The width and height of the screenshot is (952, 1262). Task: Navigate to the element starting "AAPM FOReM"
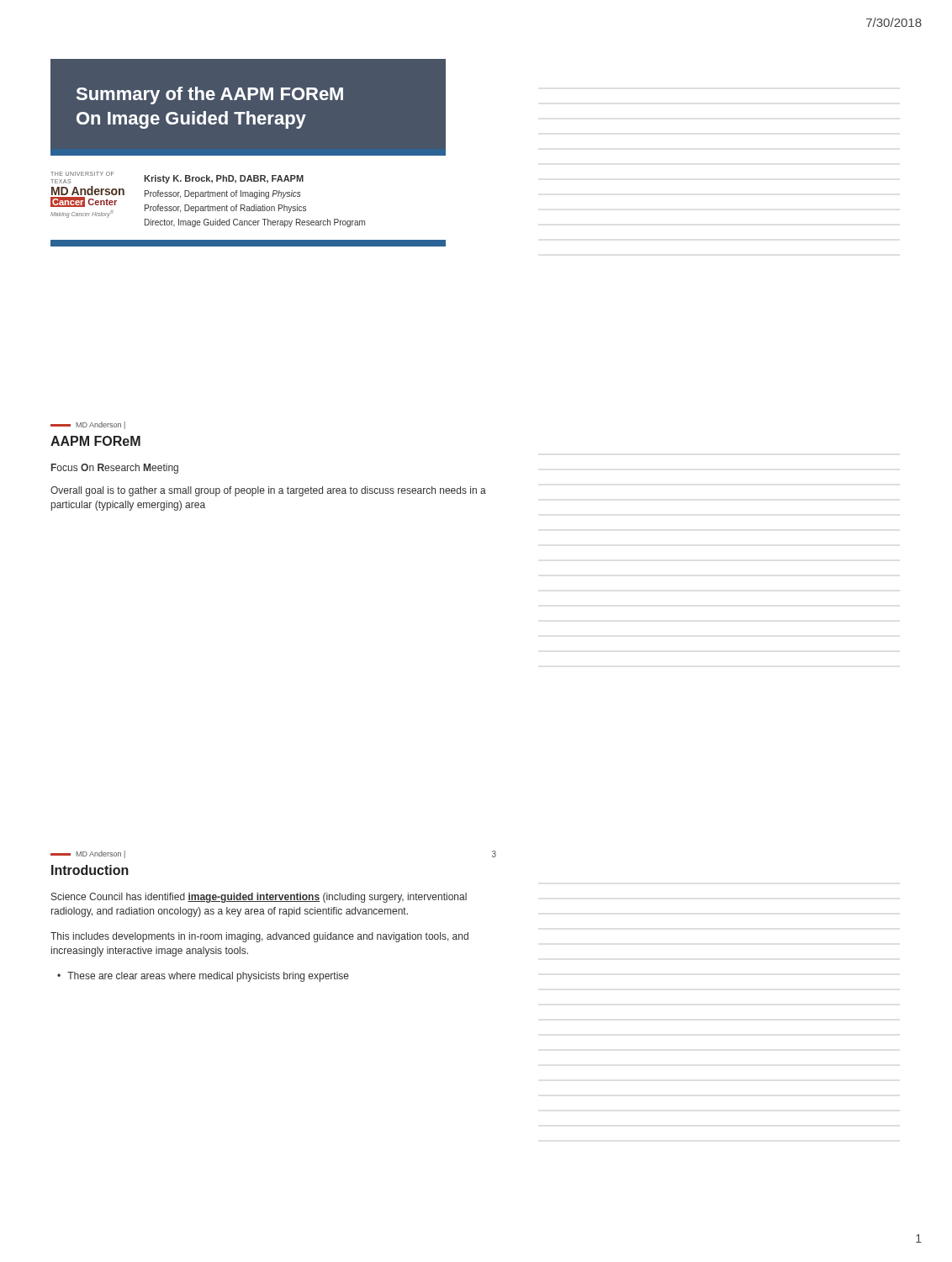pyautogui.click(x=96, y=441)
